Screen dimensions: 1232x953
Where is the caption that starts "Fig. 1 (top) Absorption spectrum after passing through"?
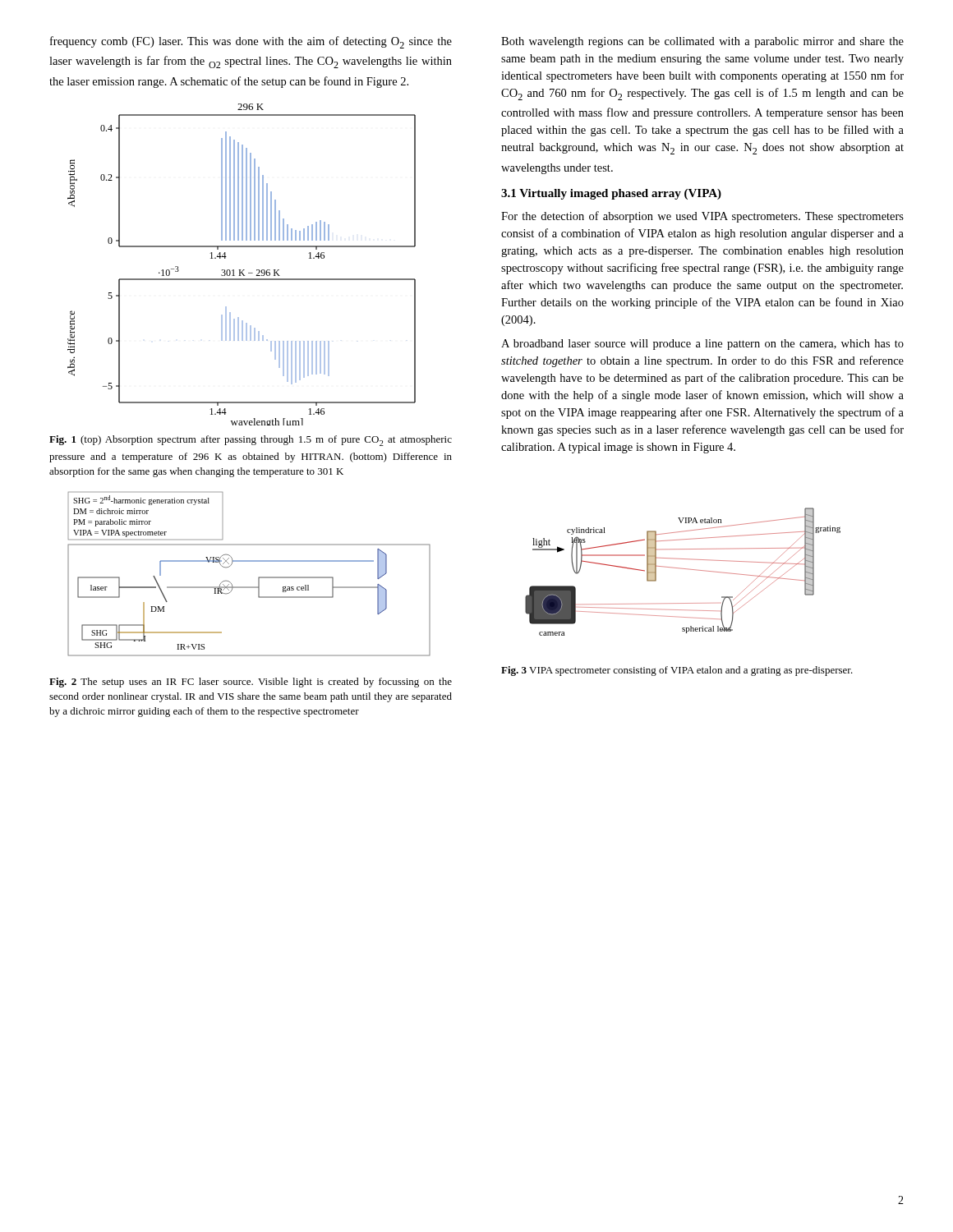pyautogui.click(x=251, y=455)
